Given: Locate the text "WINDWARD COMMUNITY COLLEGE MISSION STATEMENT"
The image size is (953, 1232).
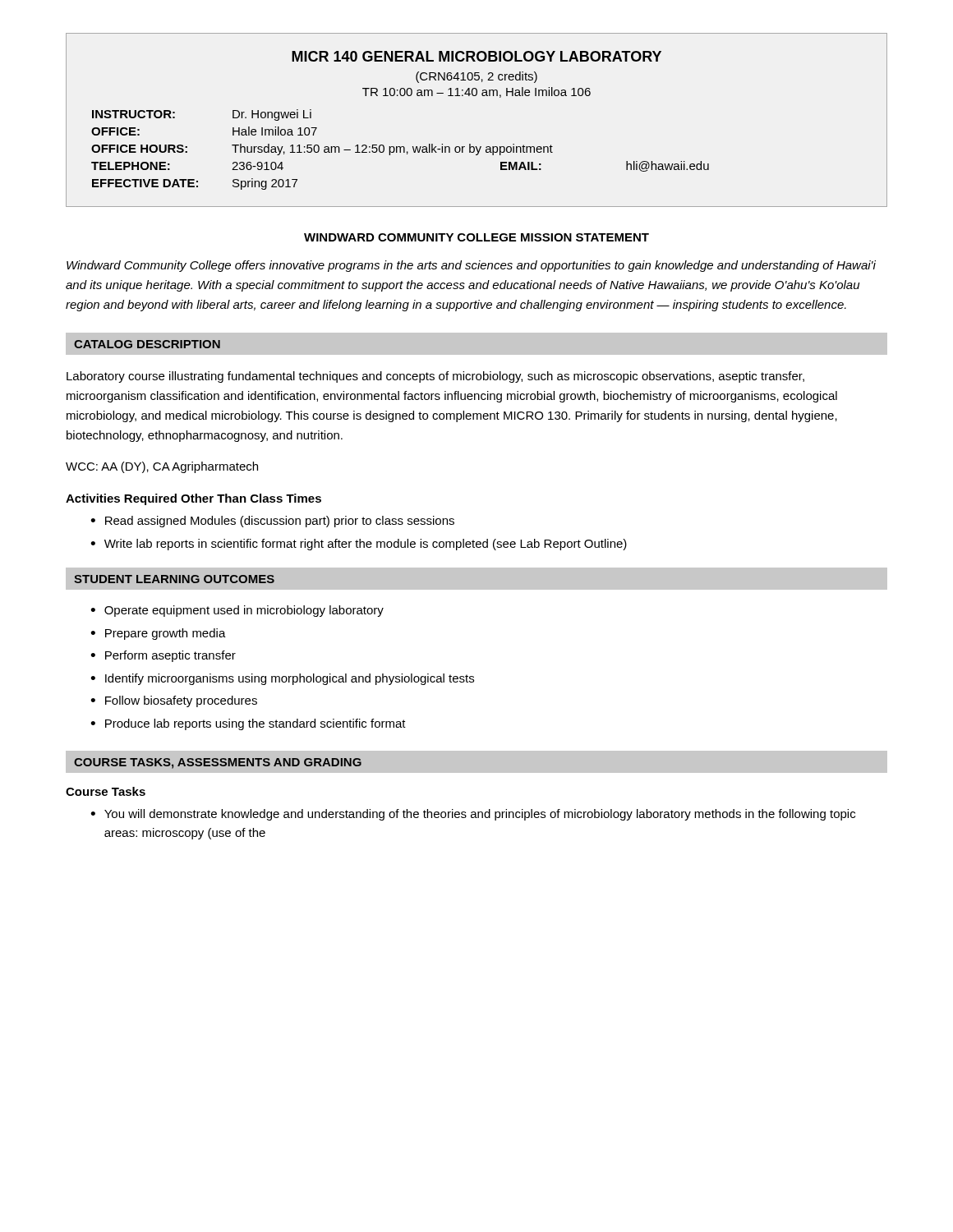Looking at the screenshot, I should point(476,237).
